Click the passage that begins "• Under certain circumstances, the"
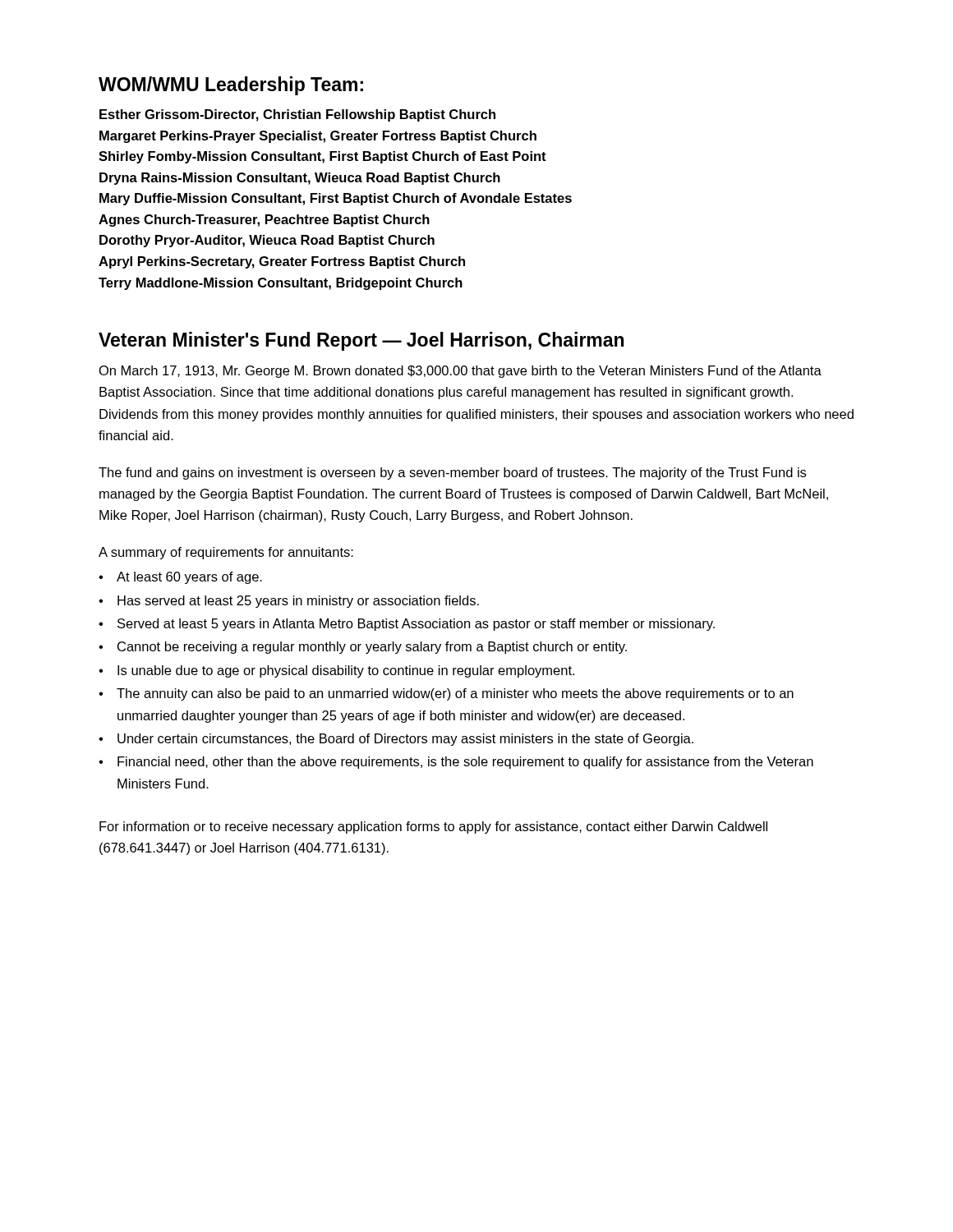The width and height of the screenshot is (953, 1232). coord(476,738)
